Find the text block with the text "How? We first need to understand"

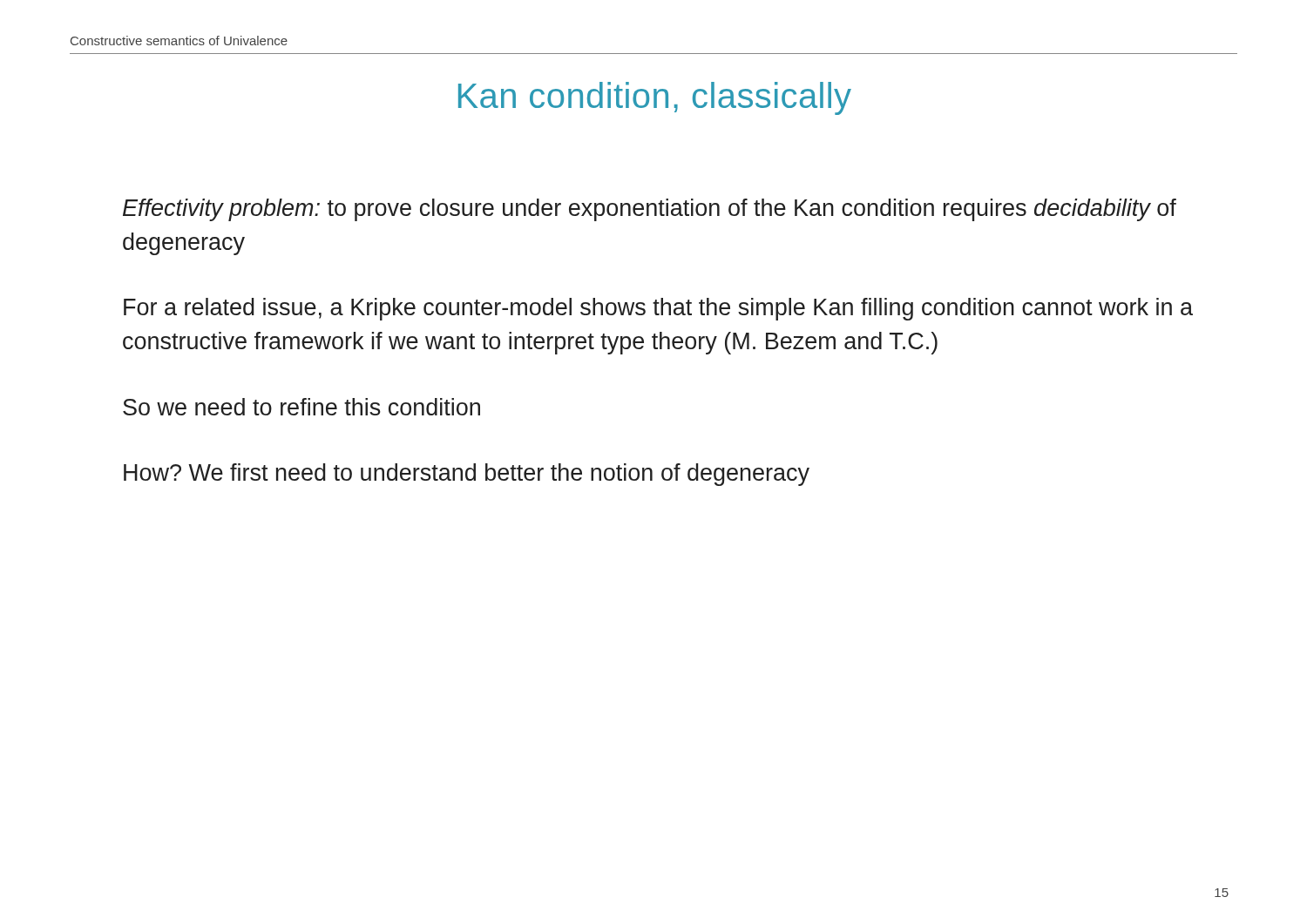(x=466, y=473)
